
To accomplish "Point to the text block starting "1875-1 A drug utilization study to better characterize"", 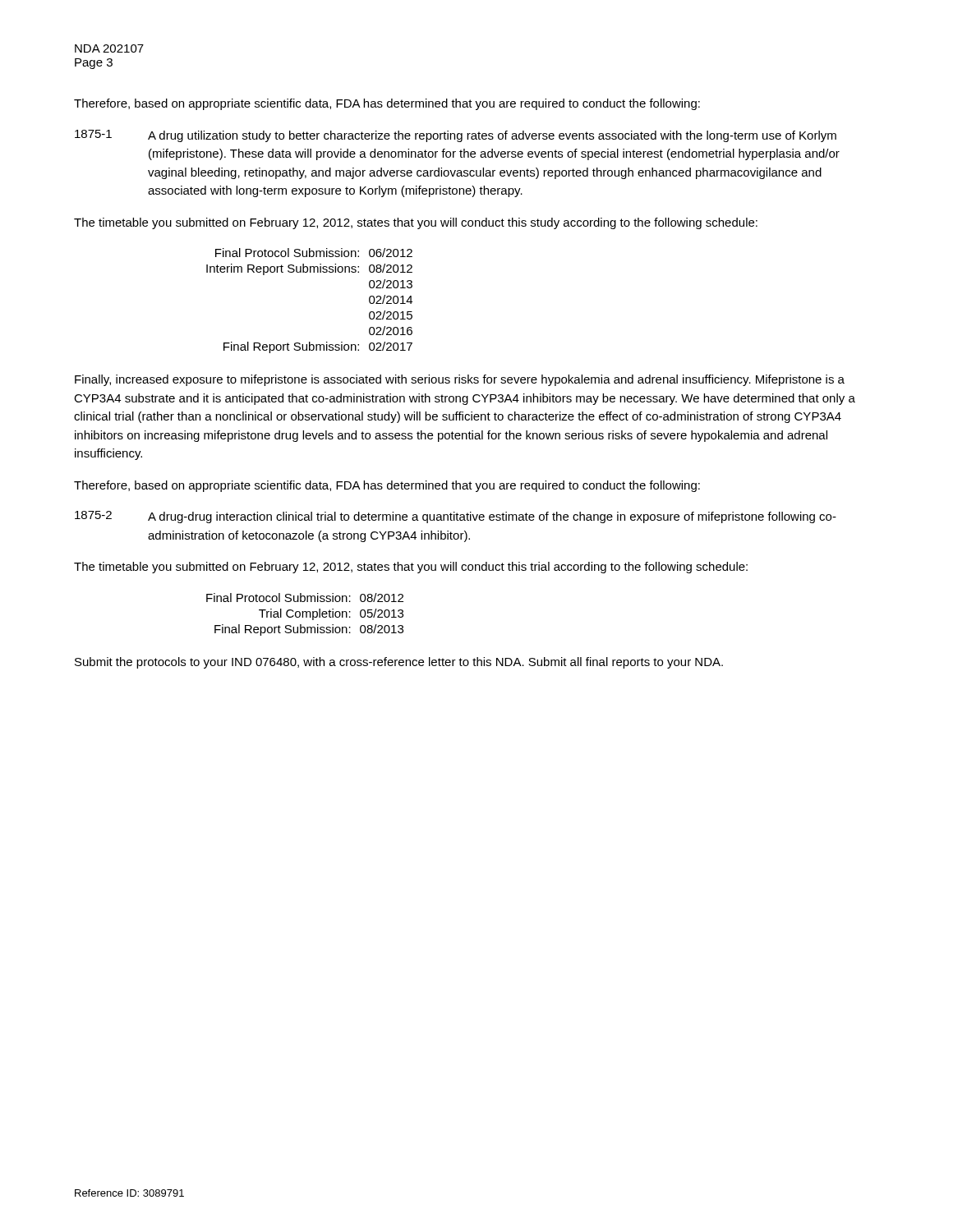I will [x=476, y=163].
